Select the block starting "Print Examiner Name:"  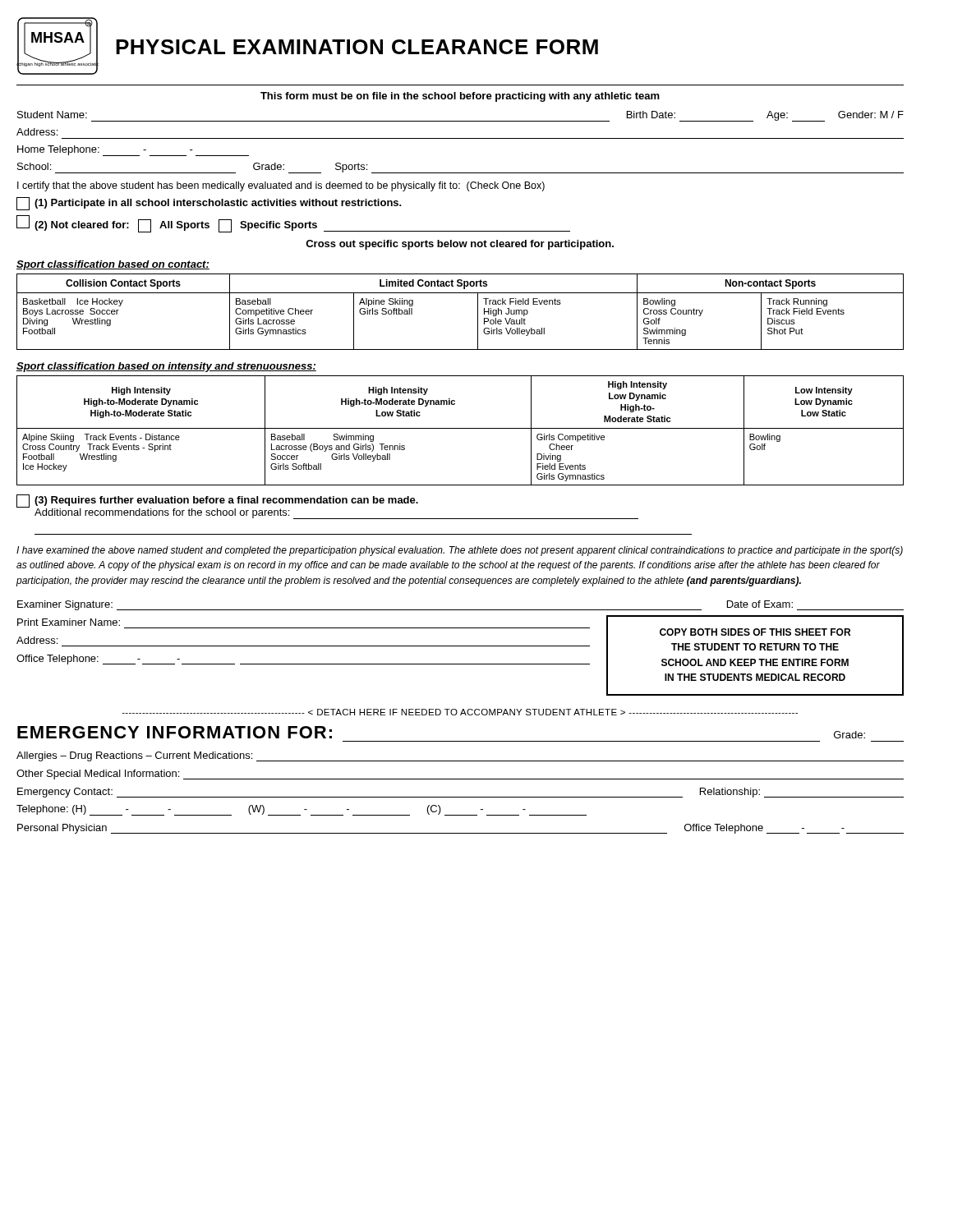[x=303, y=621]
